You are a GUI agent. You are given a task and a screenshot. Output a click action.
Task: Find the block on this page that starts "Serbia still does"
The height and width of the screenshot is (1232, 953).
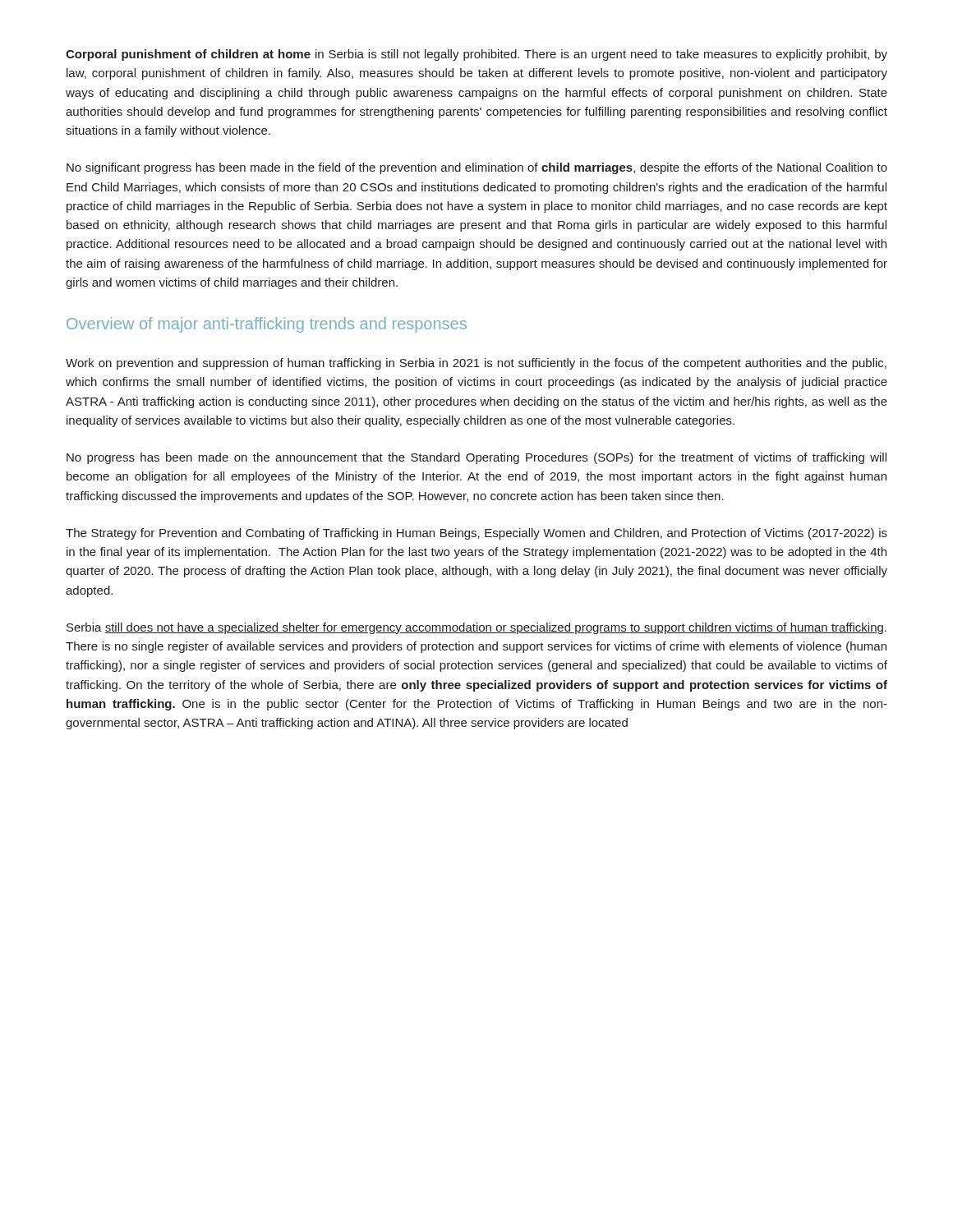pos(476,675)
